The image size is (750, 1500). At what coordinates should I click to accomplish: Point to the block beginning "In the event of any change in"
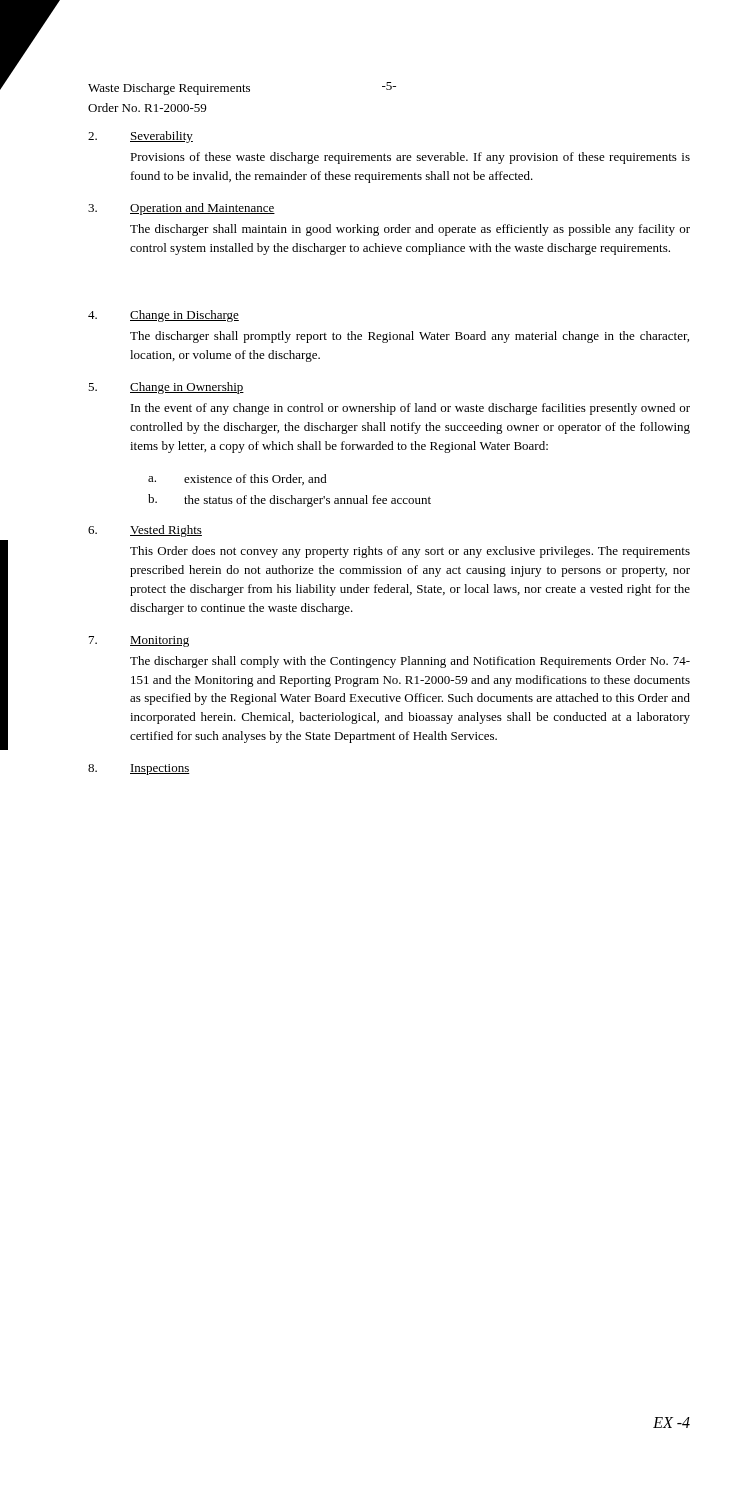click(410, 426)
